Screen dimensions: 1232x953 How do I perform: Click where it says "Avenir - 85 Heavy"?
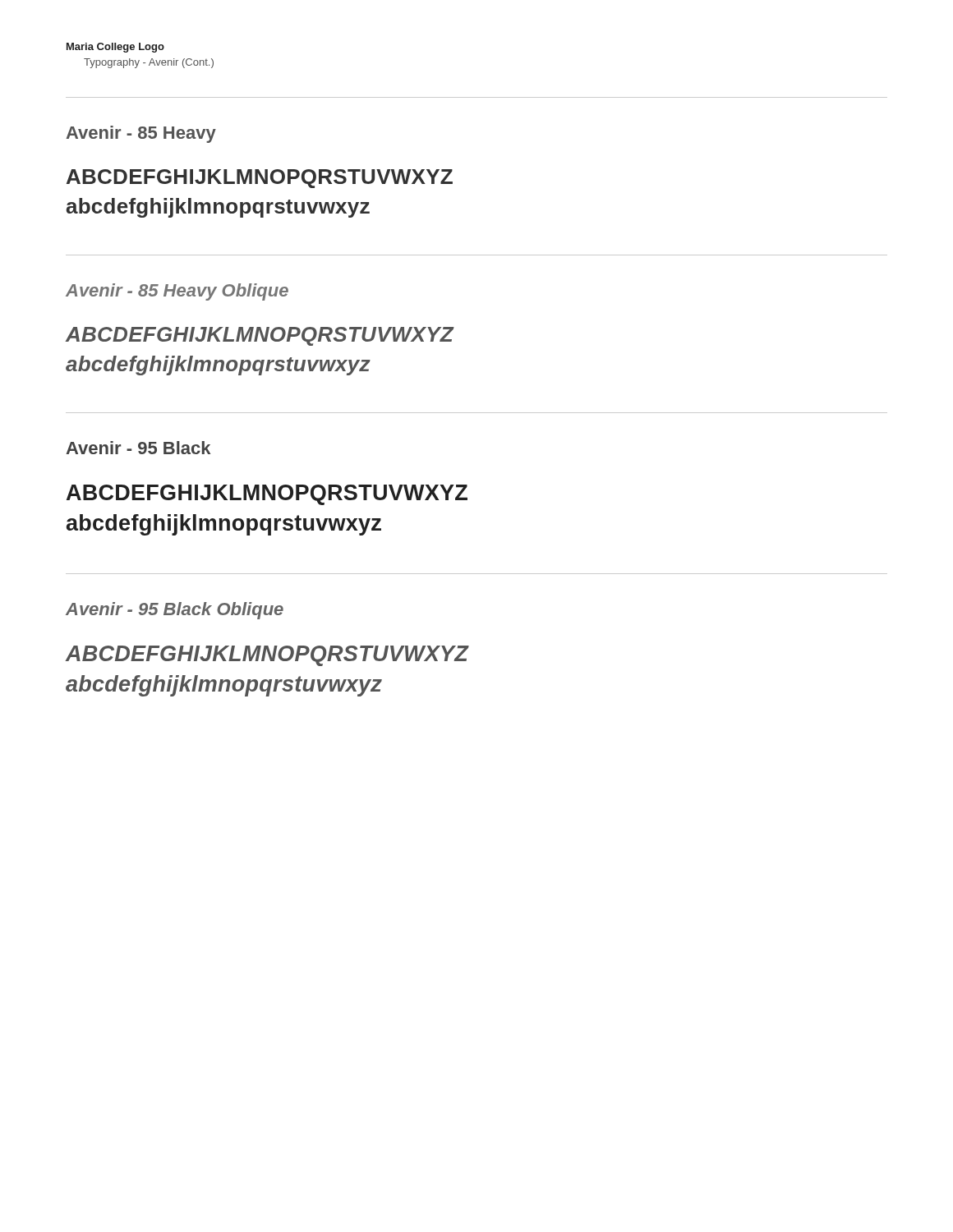141,133
